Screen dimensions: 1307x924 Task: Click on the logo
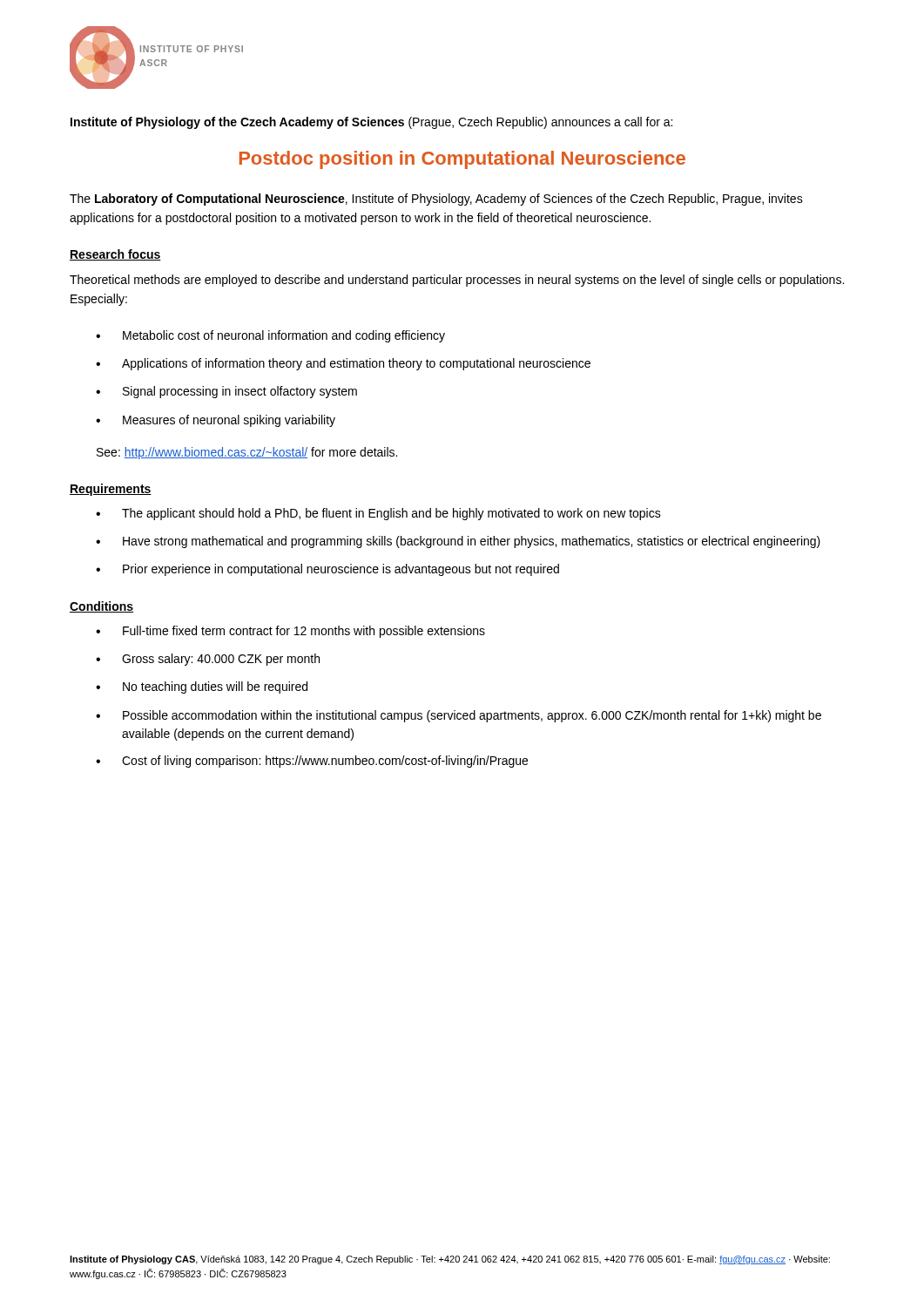pos(157,58)
